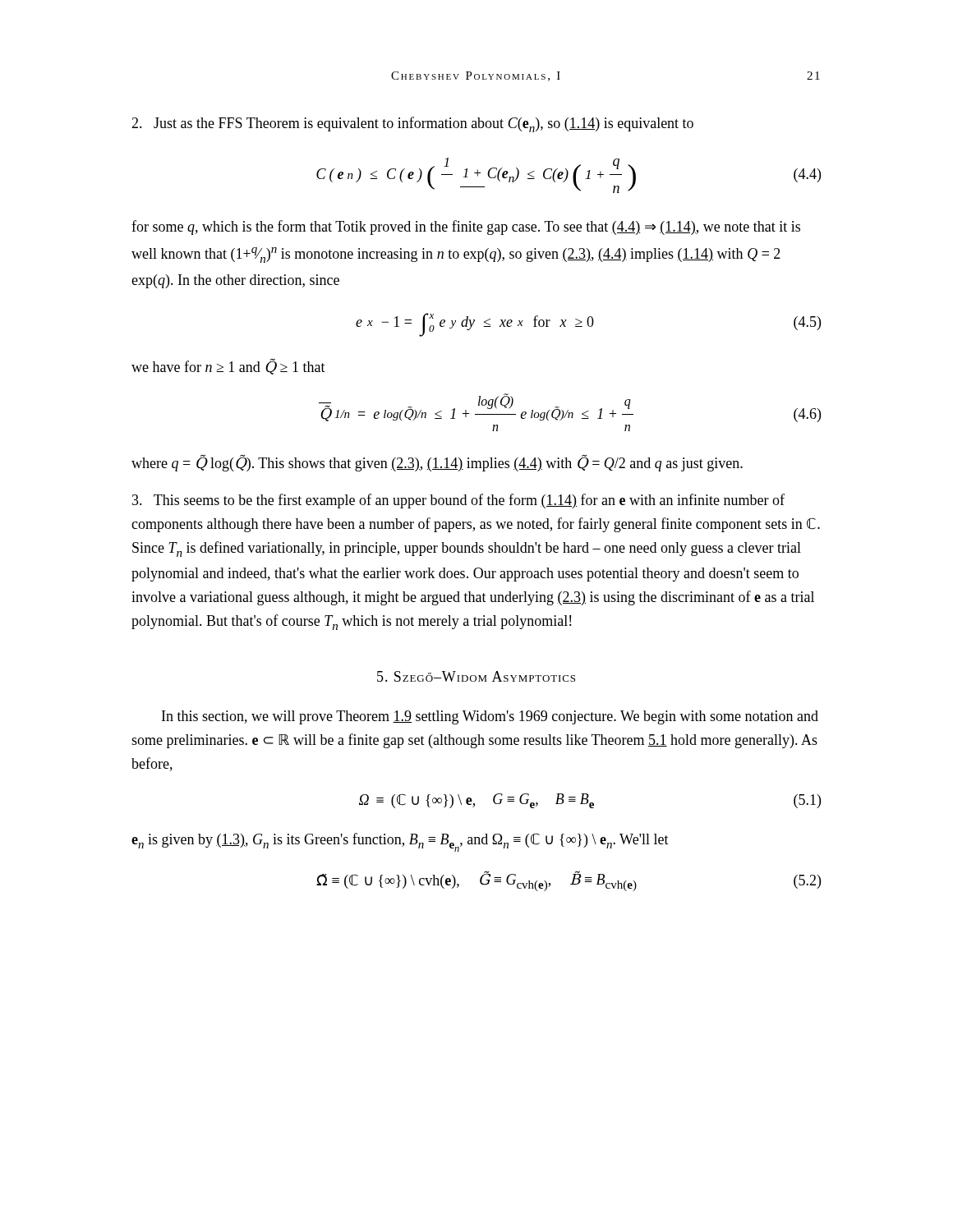This screenshot has width=953, height=1232.
Task: Click on the text block that reads "we have for n"
Action: pos(228,366)
